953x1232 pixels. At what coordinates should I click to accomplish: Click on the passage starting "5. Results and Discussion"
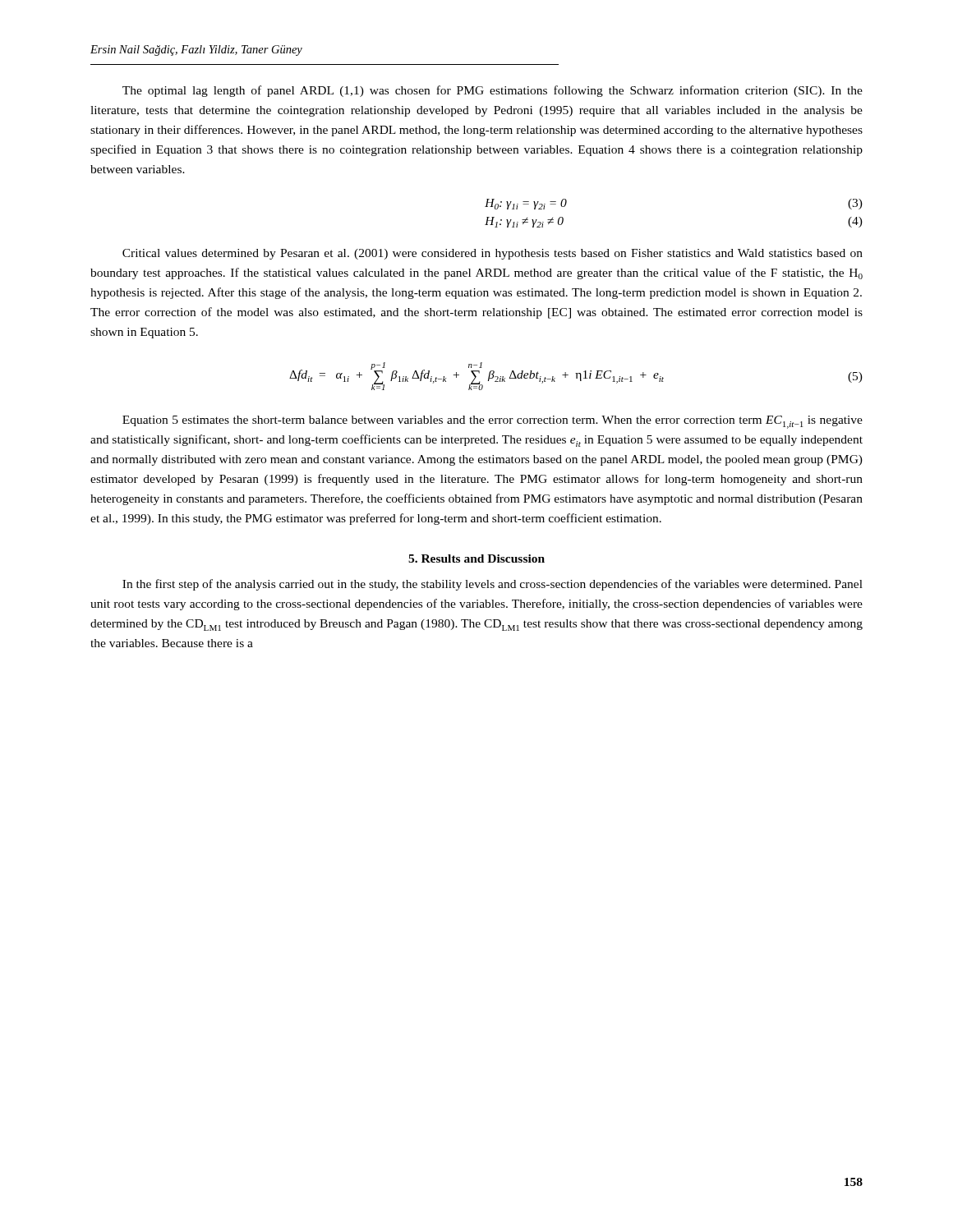(x=476, y=558)
